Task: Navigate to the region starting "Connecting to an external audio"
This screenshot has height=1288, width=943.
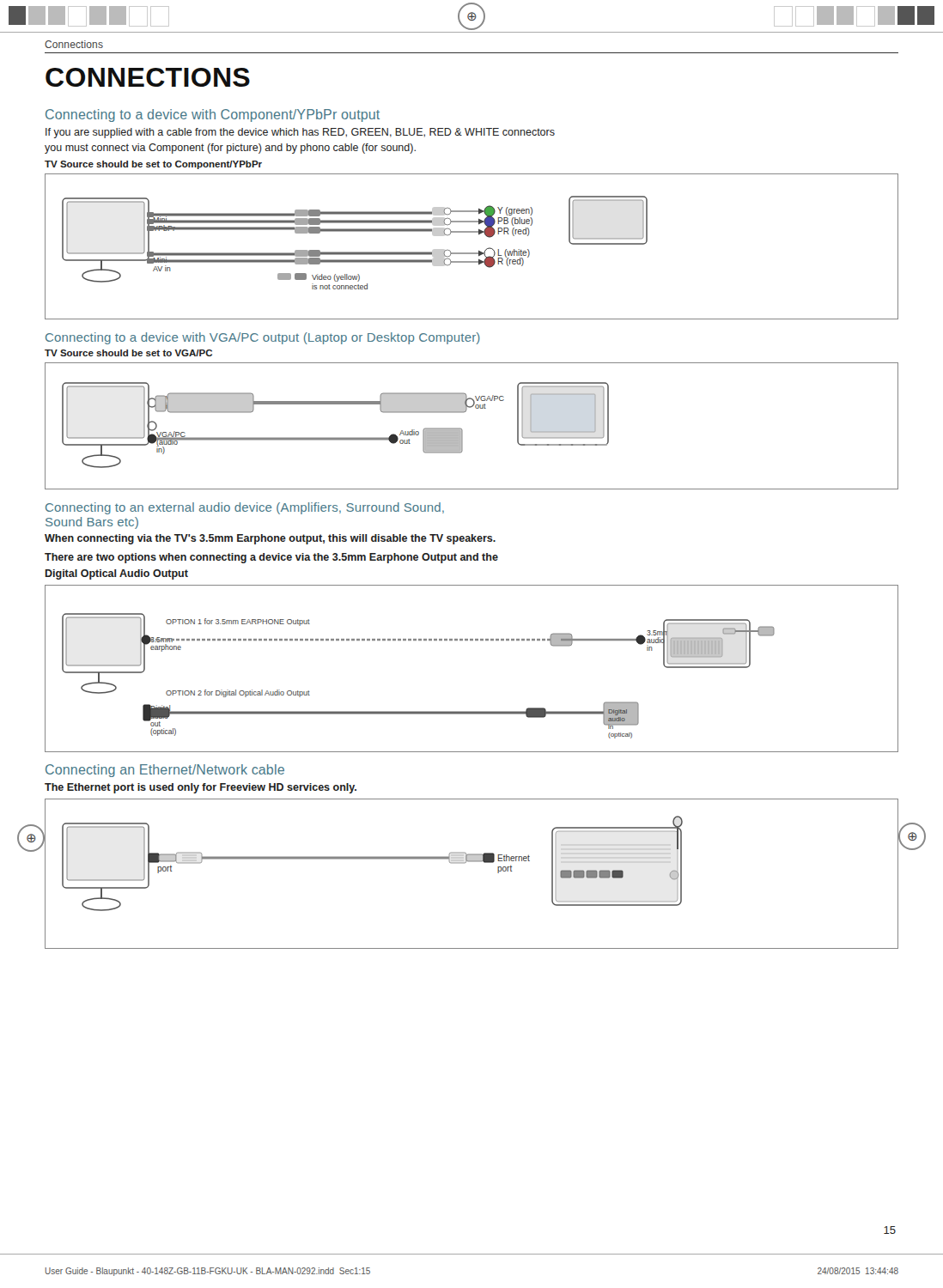Action: [x=245, y=508]
